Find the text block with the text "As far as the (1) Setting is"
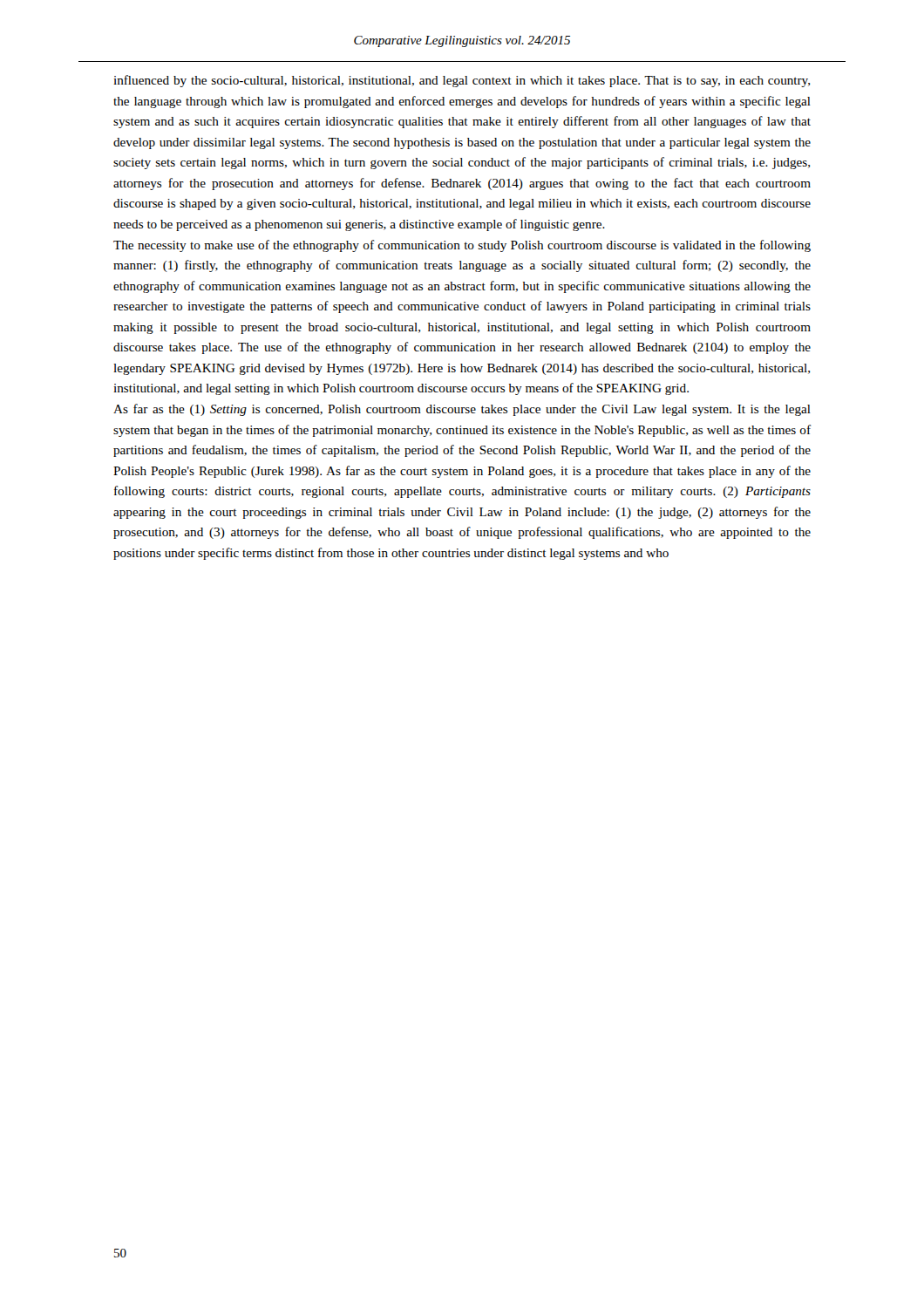Image resolution: width=924 pixels, height=1308 pixels. tap(462, 481)
